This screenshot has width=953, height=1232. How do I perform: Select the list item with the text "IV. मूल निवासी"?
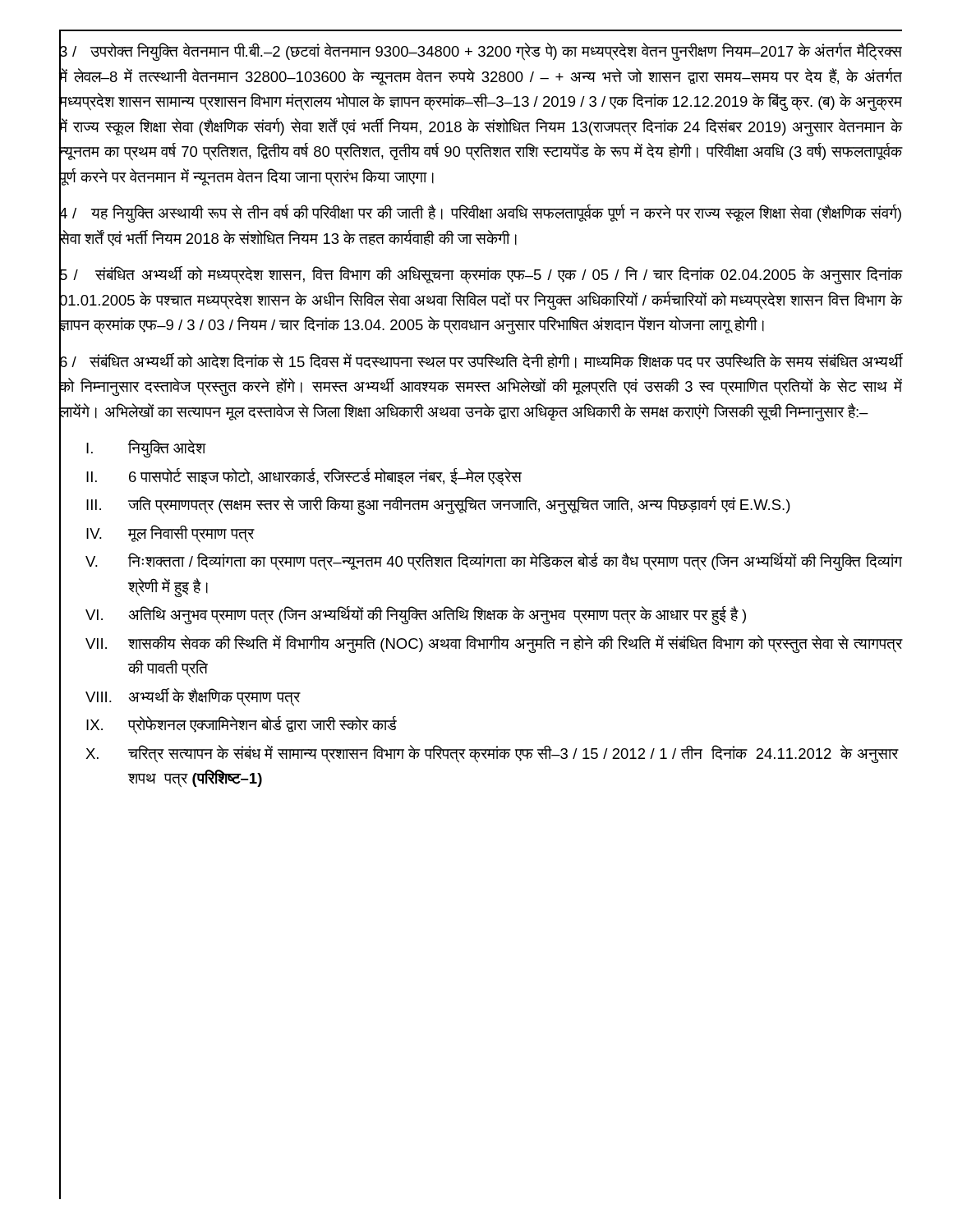tap(170, 534)
